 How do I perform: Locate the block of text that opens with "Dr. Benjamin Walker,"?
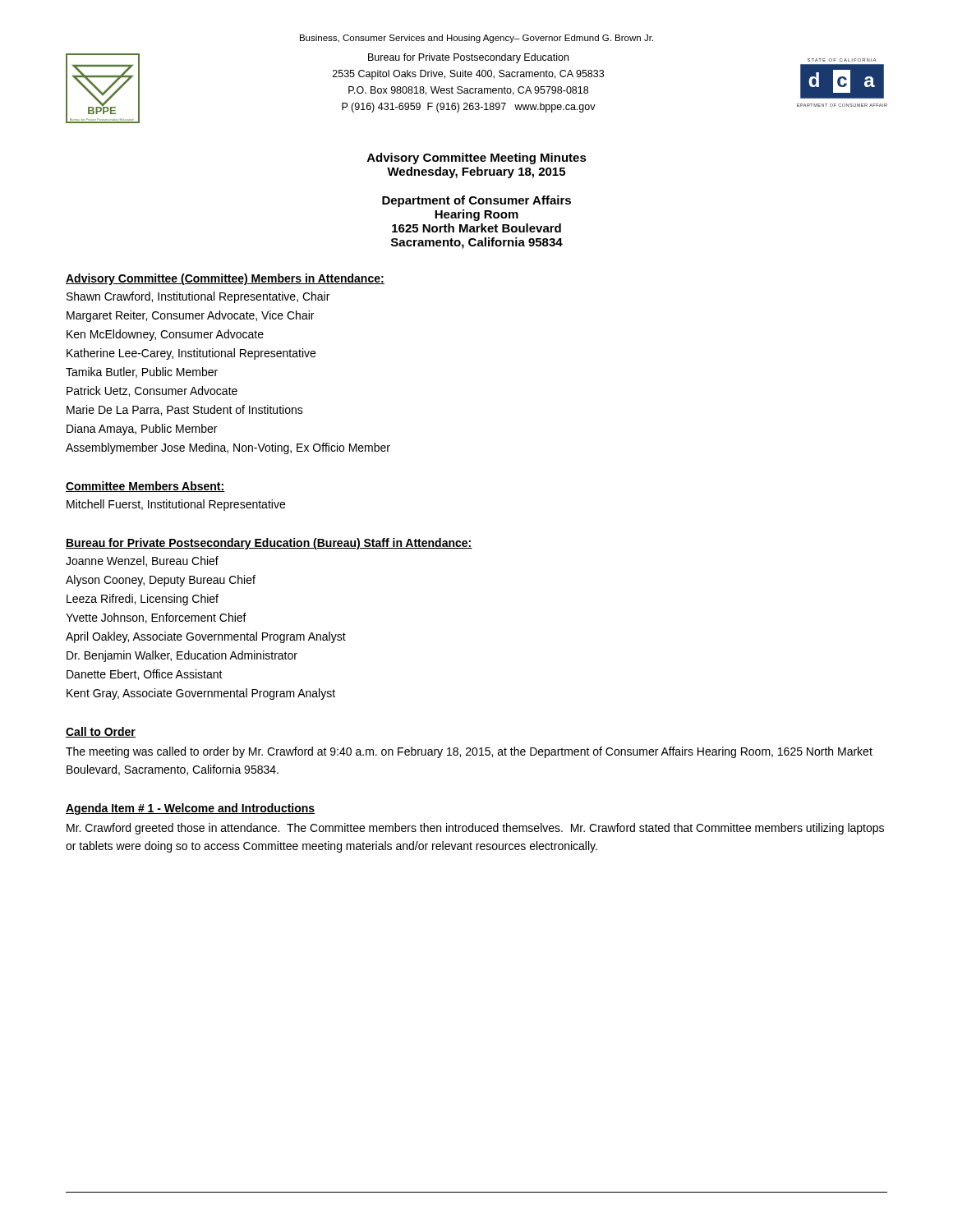[x=182, y=655]
